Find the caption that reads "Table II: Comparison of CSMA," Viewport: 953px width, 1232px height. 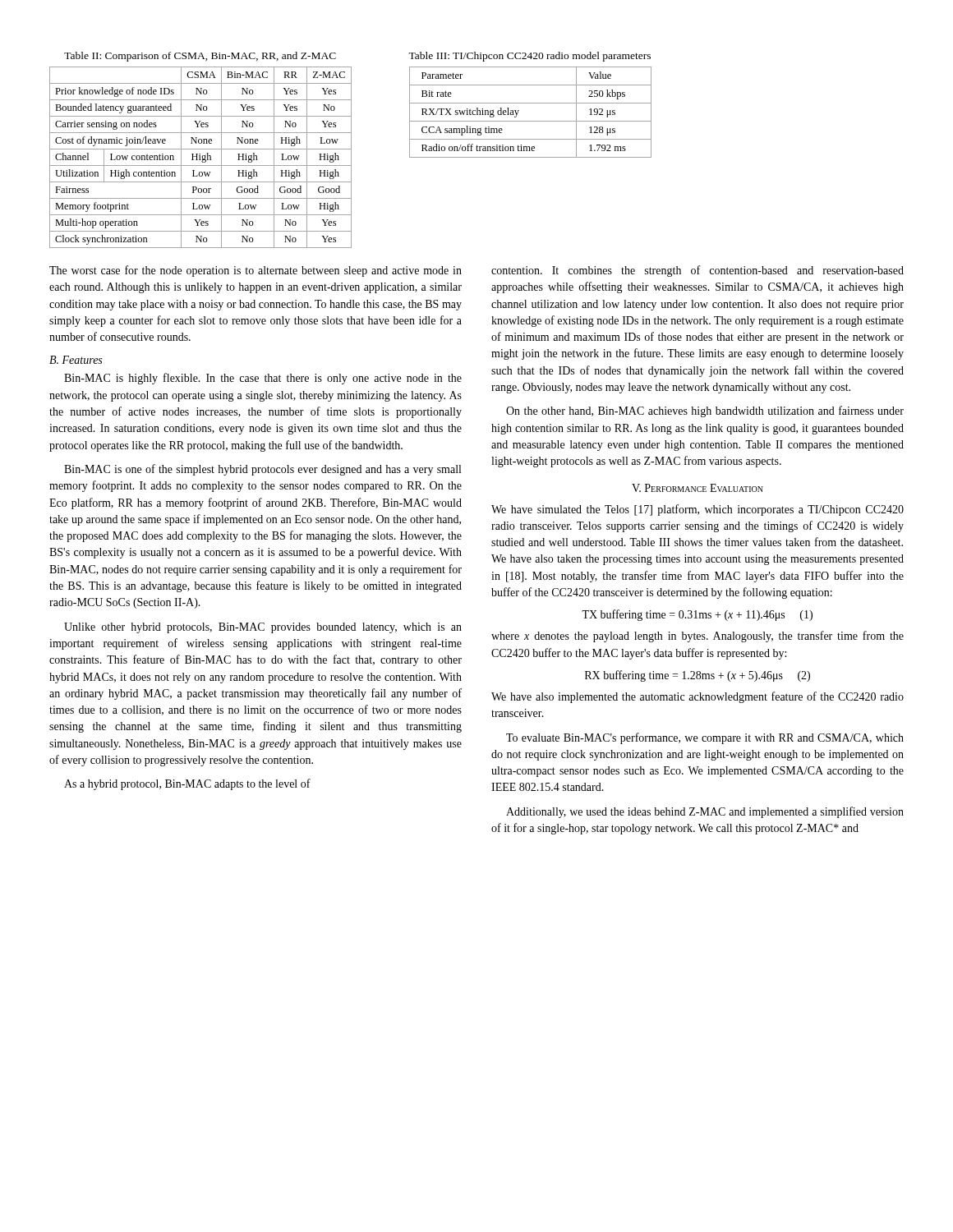coord(200,55)
